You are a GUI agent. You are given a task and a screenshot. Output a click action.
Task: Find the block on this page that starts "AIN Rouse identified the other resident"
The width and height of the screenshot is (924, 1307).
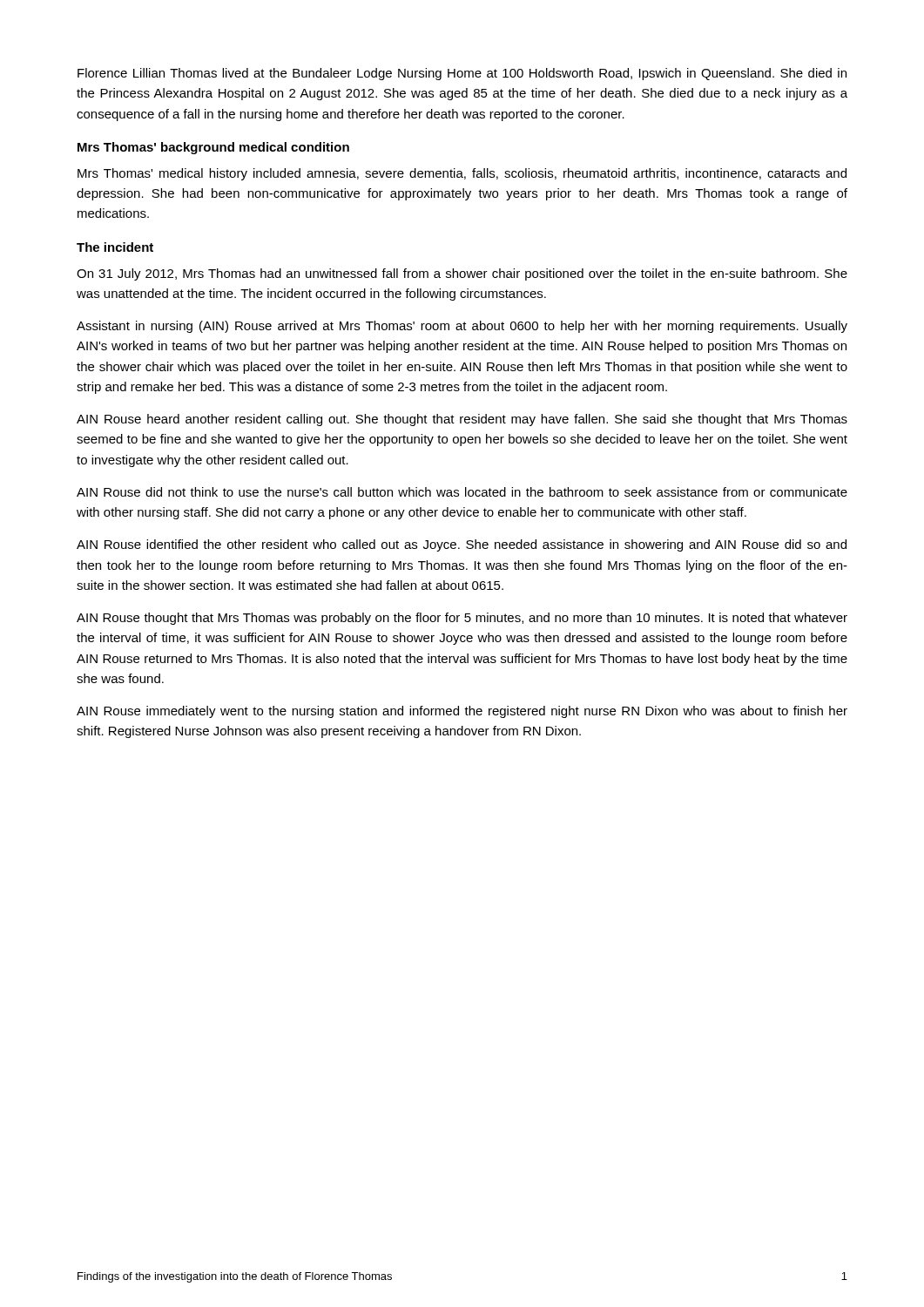click(462, 565)
